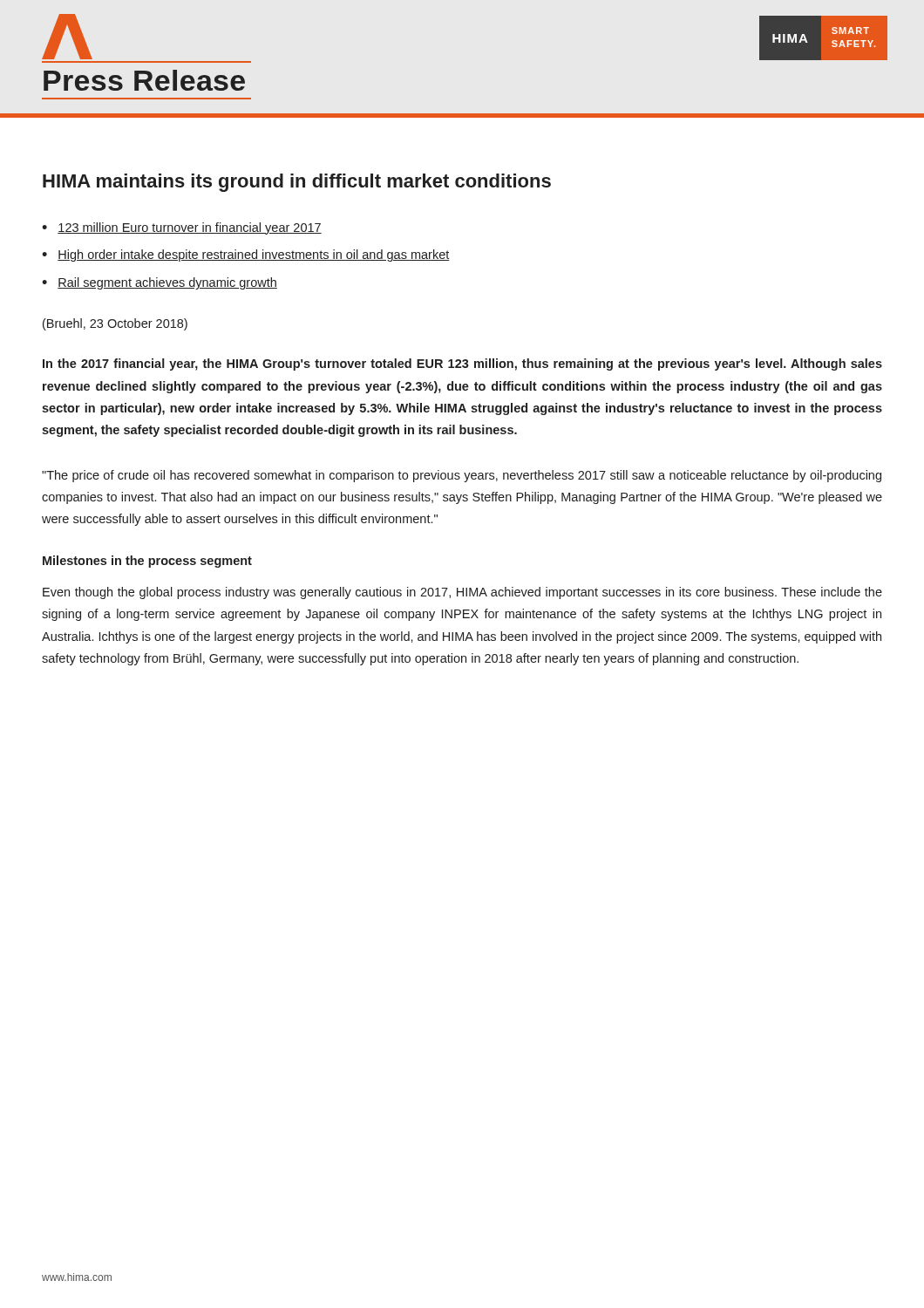This screenshot has width=924, height=1308.
Task: Point to the block beginning "Even though the global"
Action: 462,625
